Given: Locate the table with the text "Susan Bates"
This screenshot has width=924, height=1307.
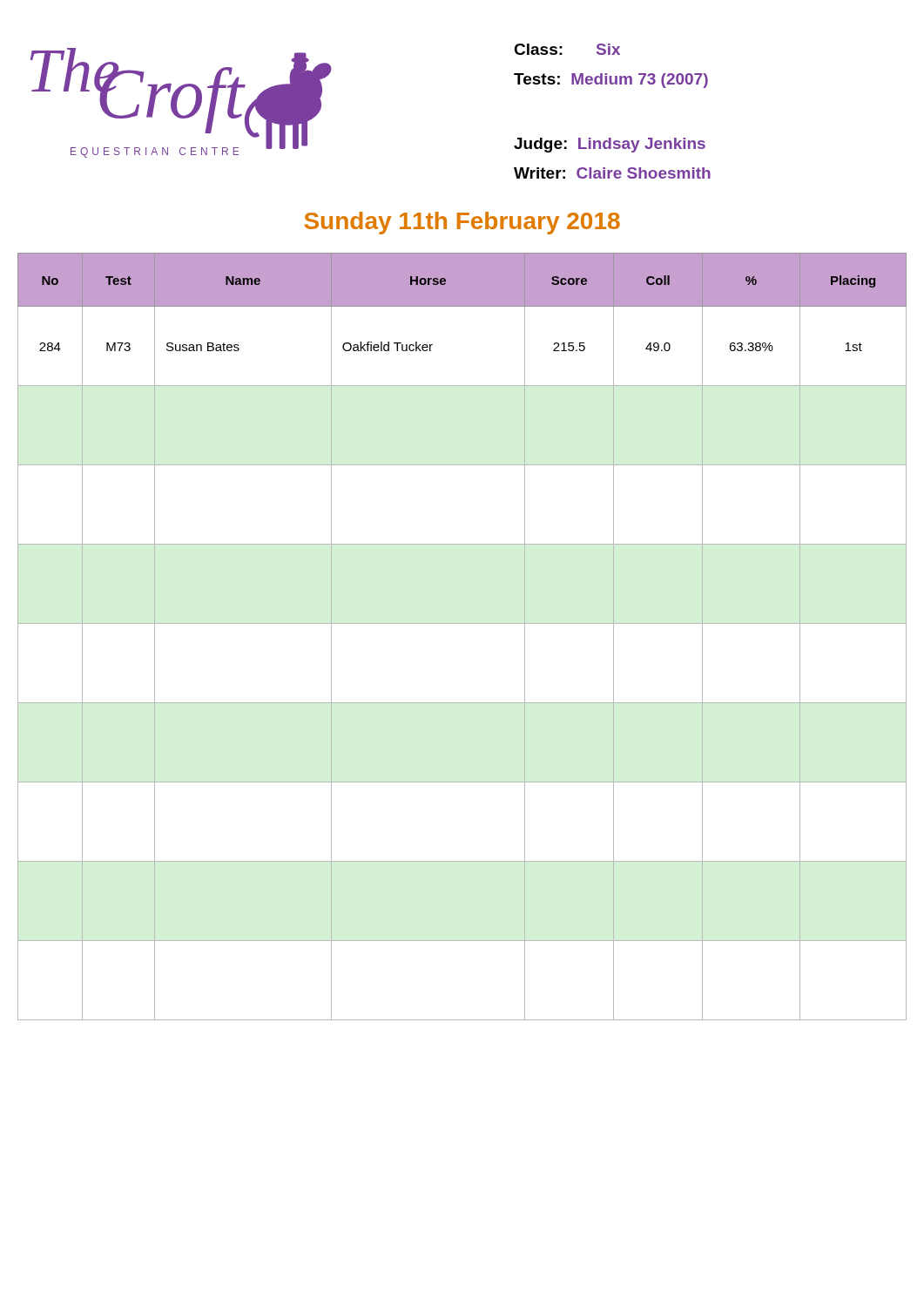Looking at the screenshot, I should pos(462,771).
